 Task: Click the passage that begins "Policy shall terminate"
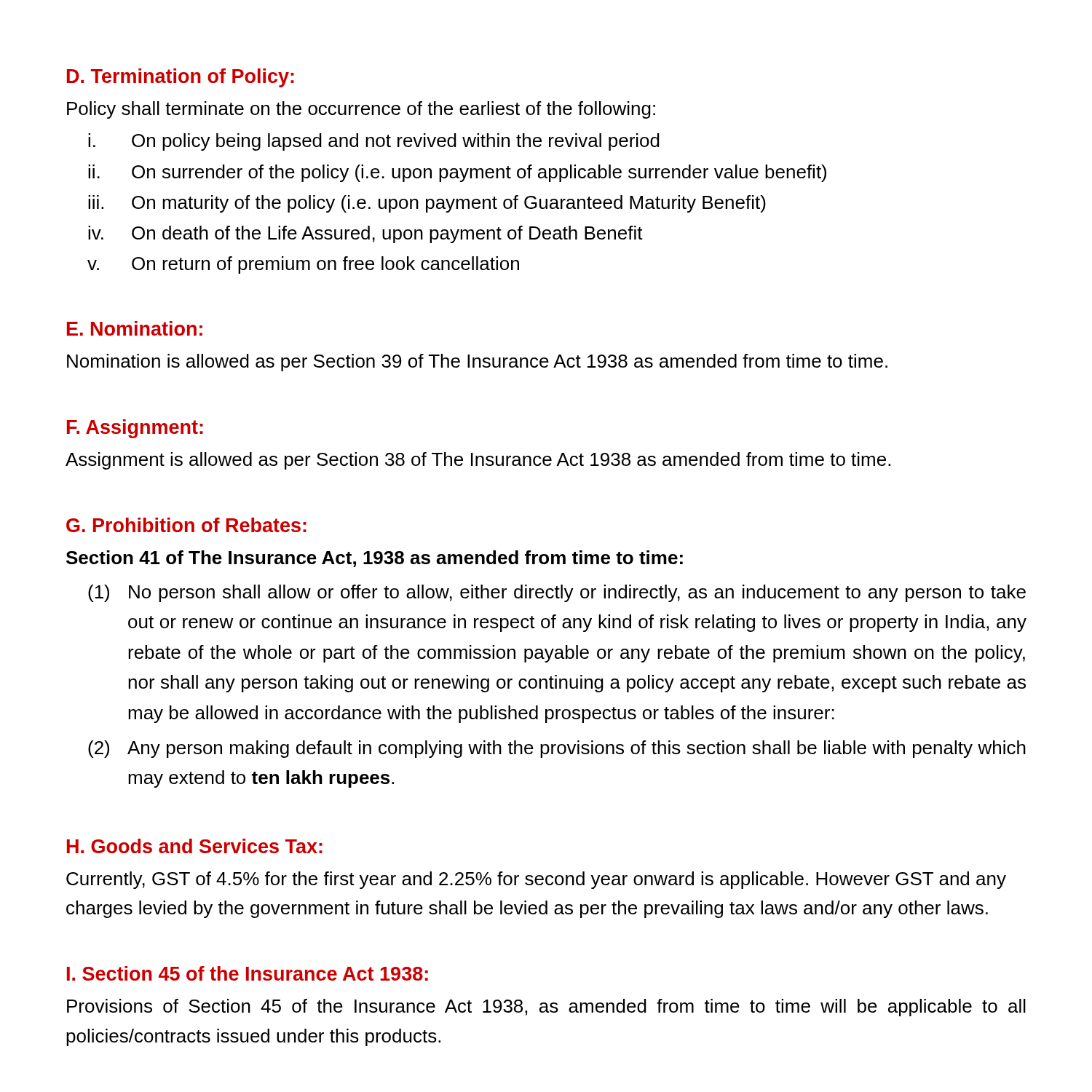click(361, 108)
